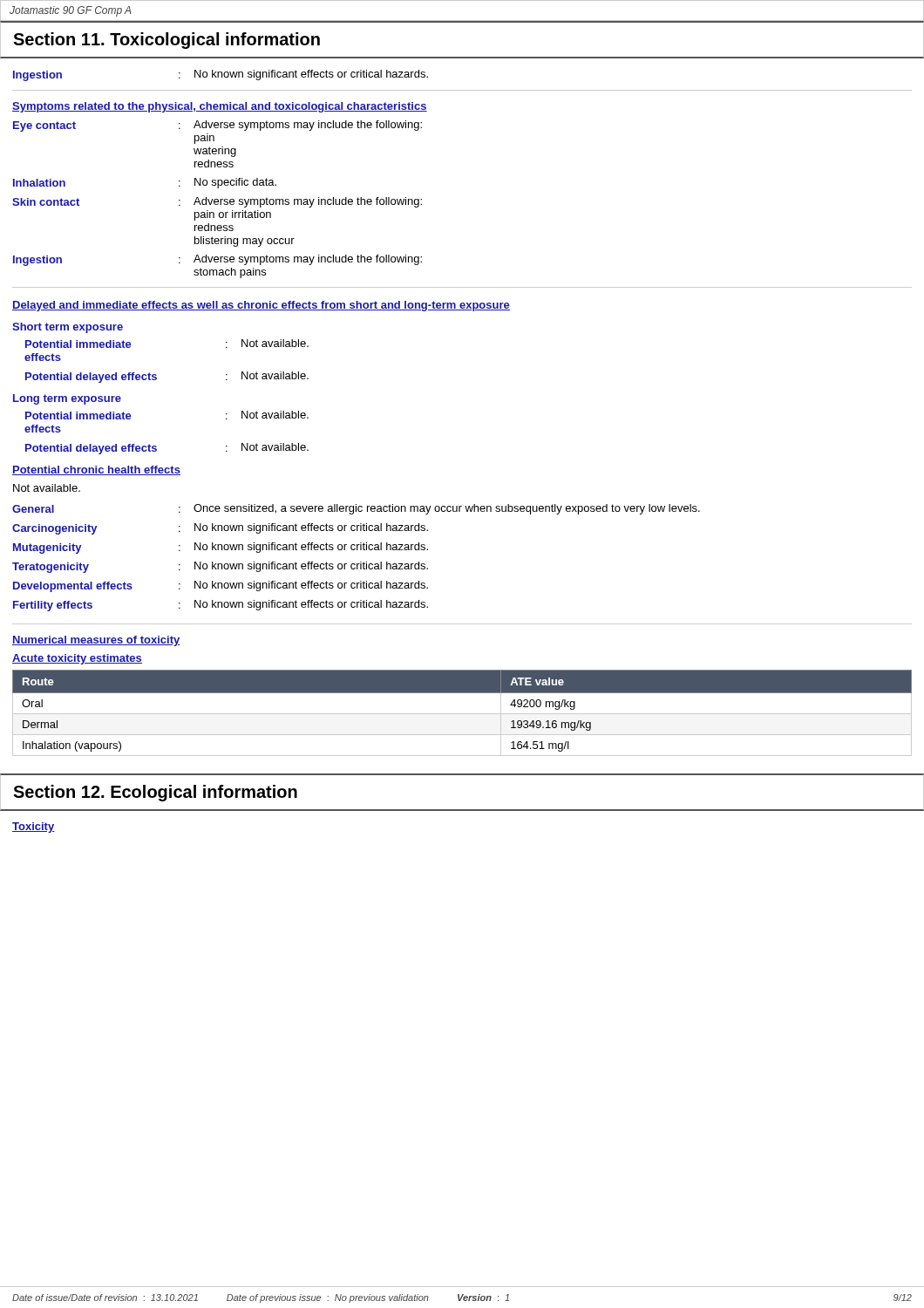Find the text starting "Potential chronic health effects"
This screenshot has height=1308, width=924.
96,470
